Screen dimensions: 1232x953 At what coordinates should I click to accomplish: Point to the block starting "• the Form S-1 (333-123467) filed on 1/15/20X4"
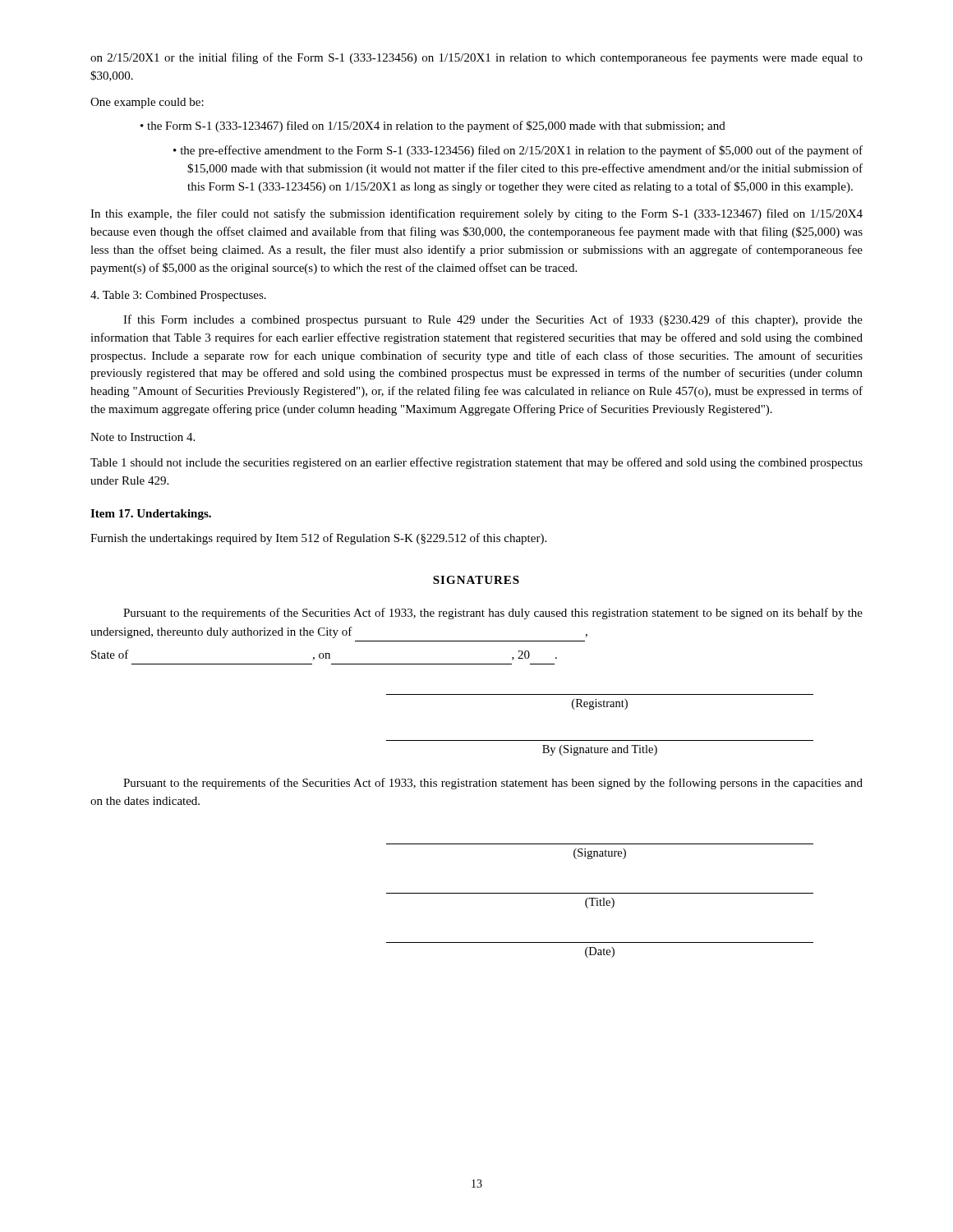click(501, 127)
